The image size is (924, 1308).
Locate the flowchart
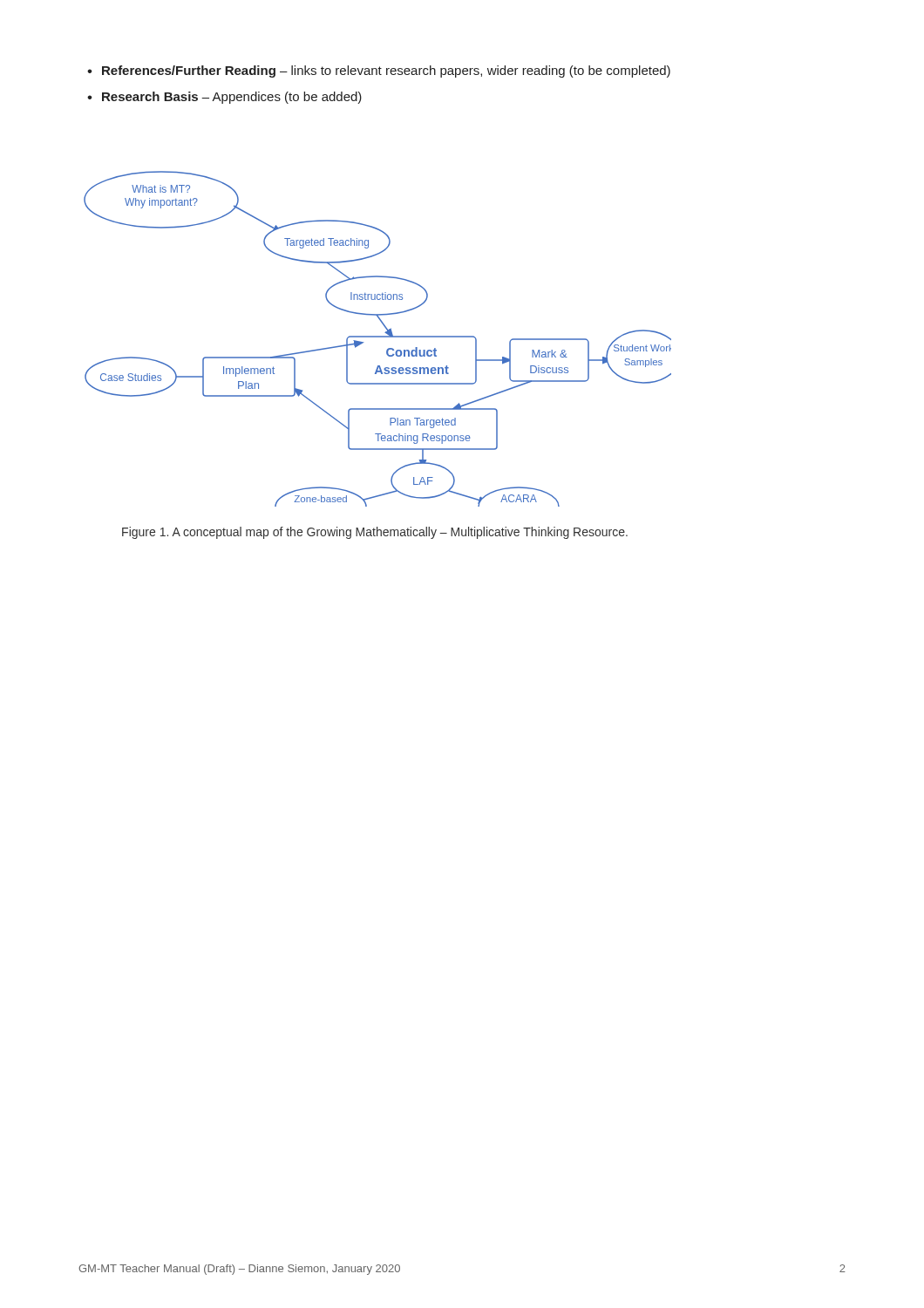[384, 325]
